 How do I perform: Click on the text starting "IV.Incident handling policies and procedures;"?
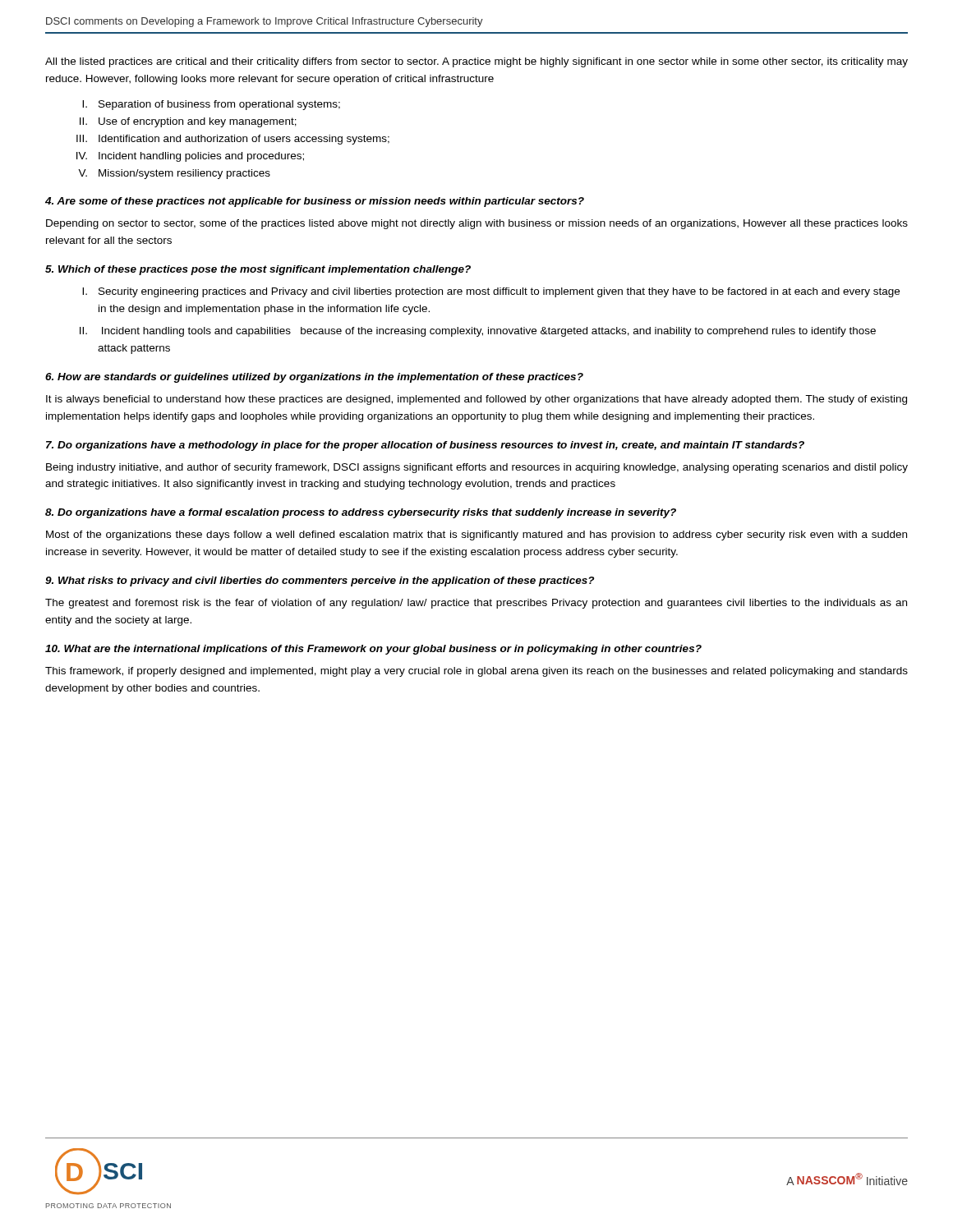coord(190,157)
